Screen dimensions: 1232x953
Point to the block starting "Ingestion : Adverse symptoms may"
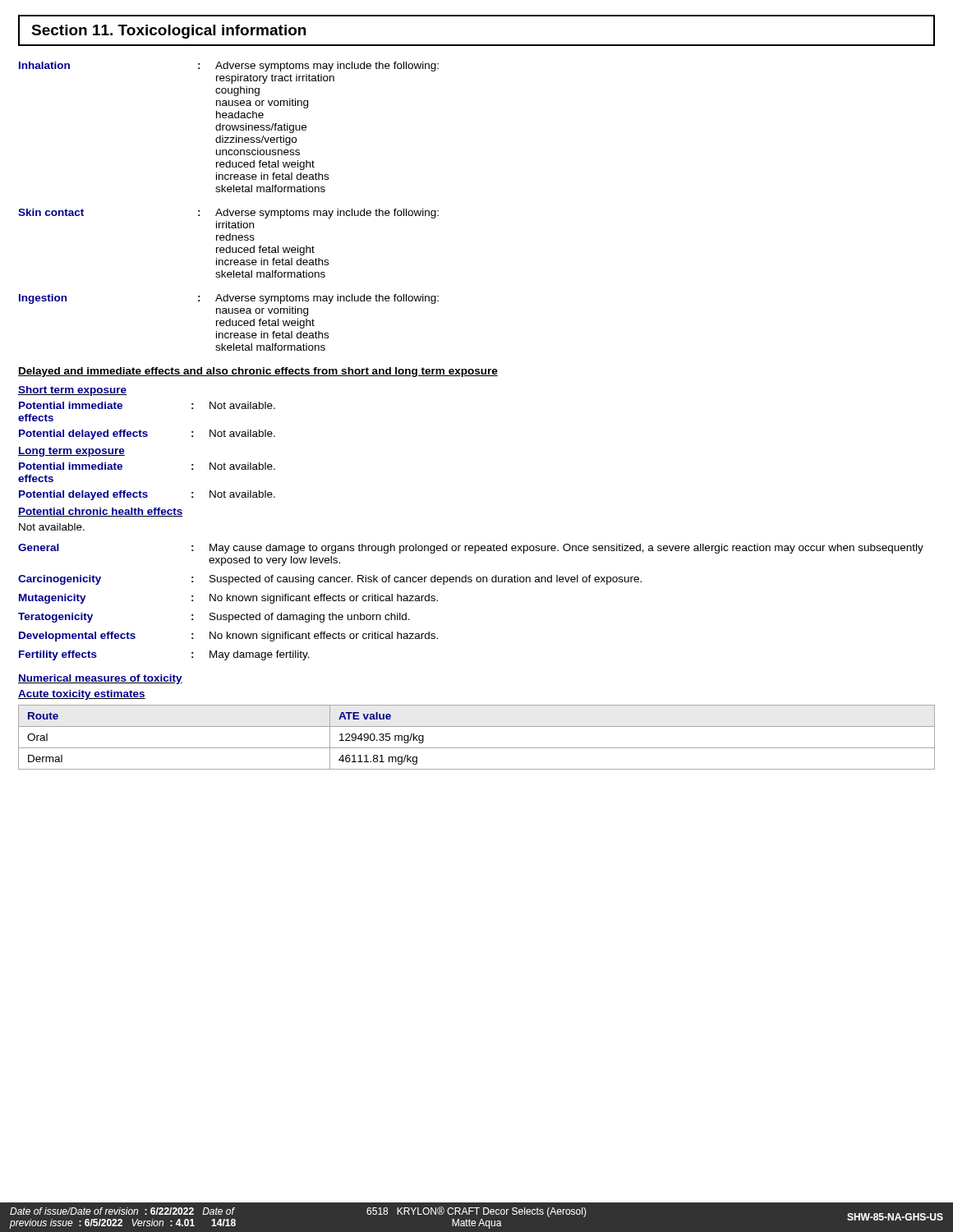point(229,299)
